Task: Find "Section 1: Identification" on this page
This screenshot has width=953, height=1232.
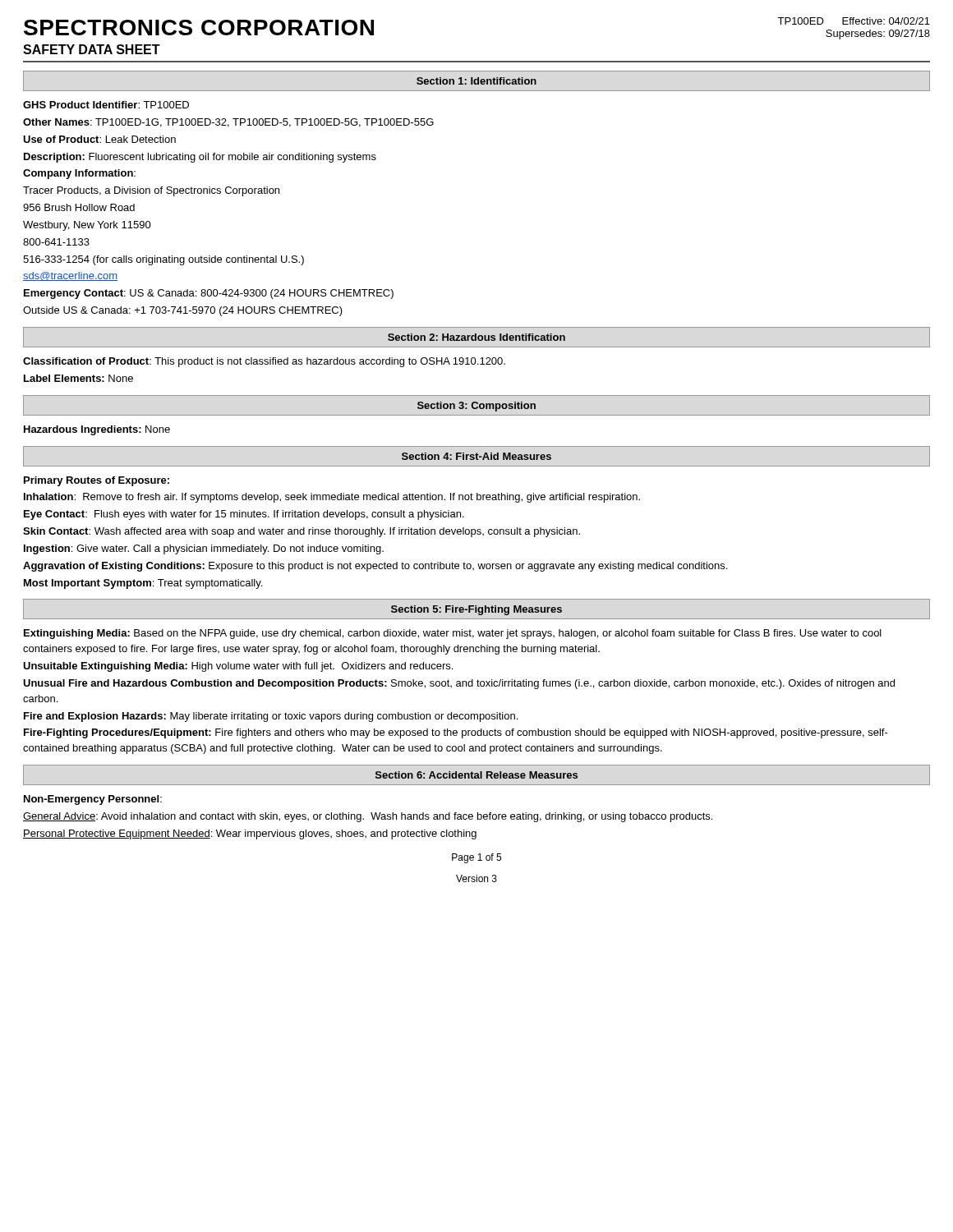Action: [x=476, y=81]
